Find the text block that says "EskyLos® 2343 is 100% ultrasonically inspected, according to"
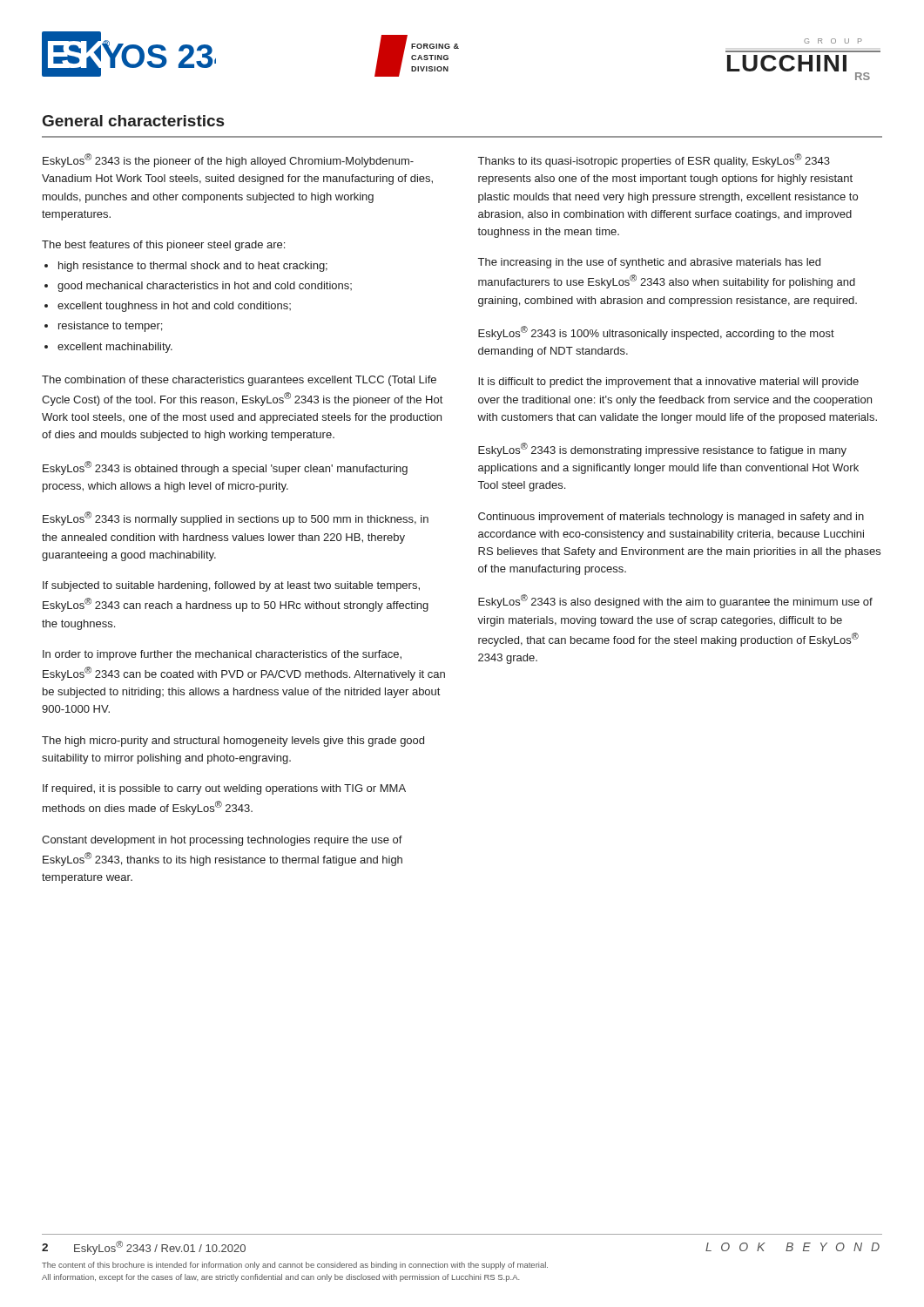The height and width of the screenshot is (1307, 924). pos(656,341)
